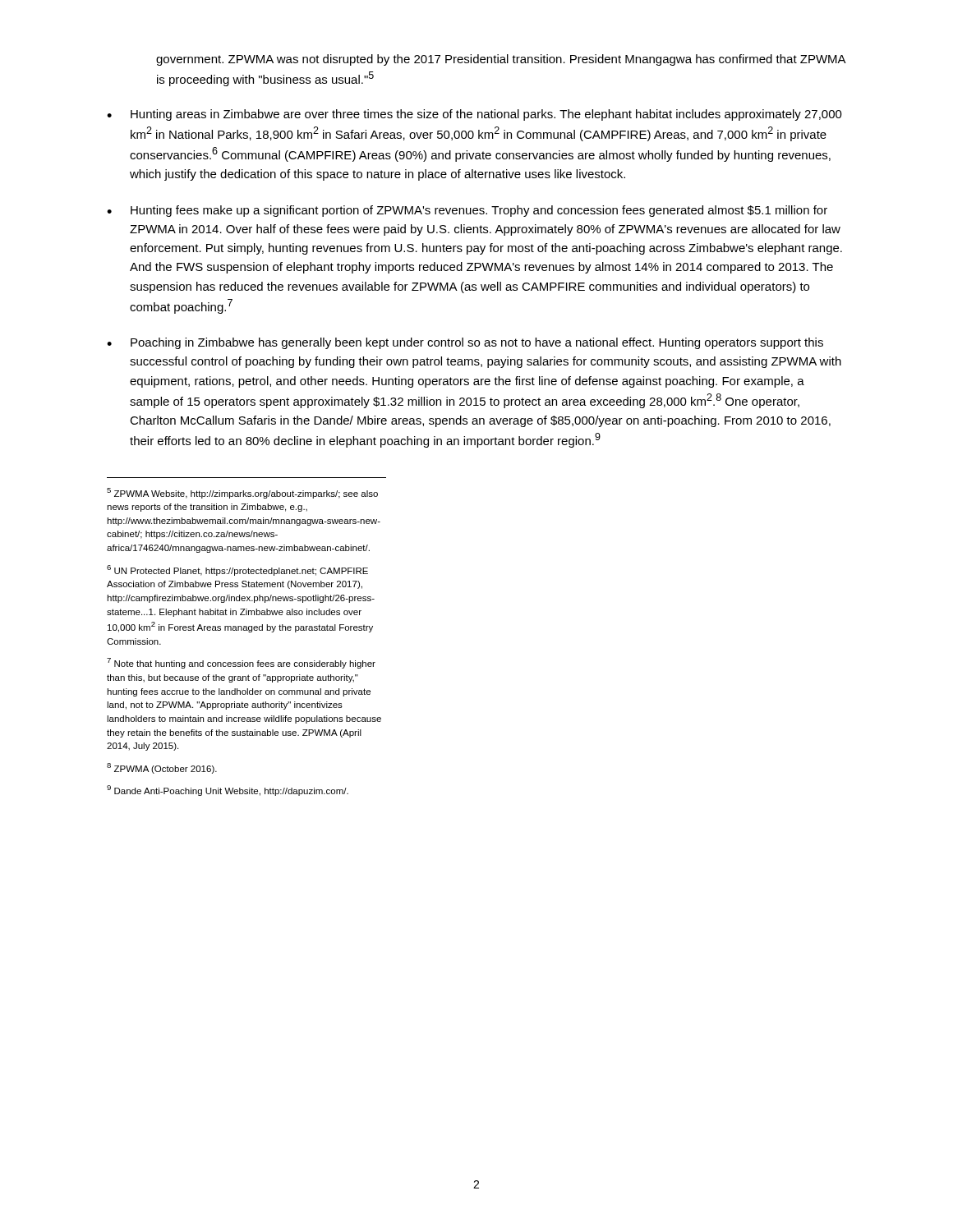This screenshot has height=1232, width=953.
Task: Find the block on this page that starts "• Poaching in Zimbabwe has generally been kept"
Action: [476, 392]
